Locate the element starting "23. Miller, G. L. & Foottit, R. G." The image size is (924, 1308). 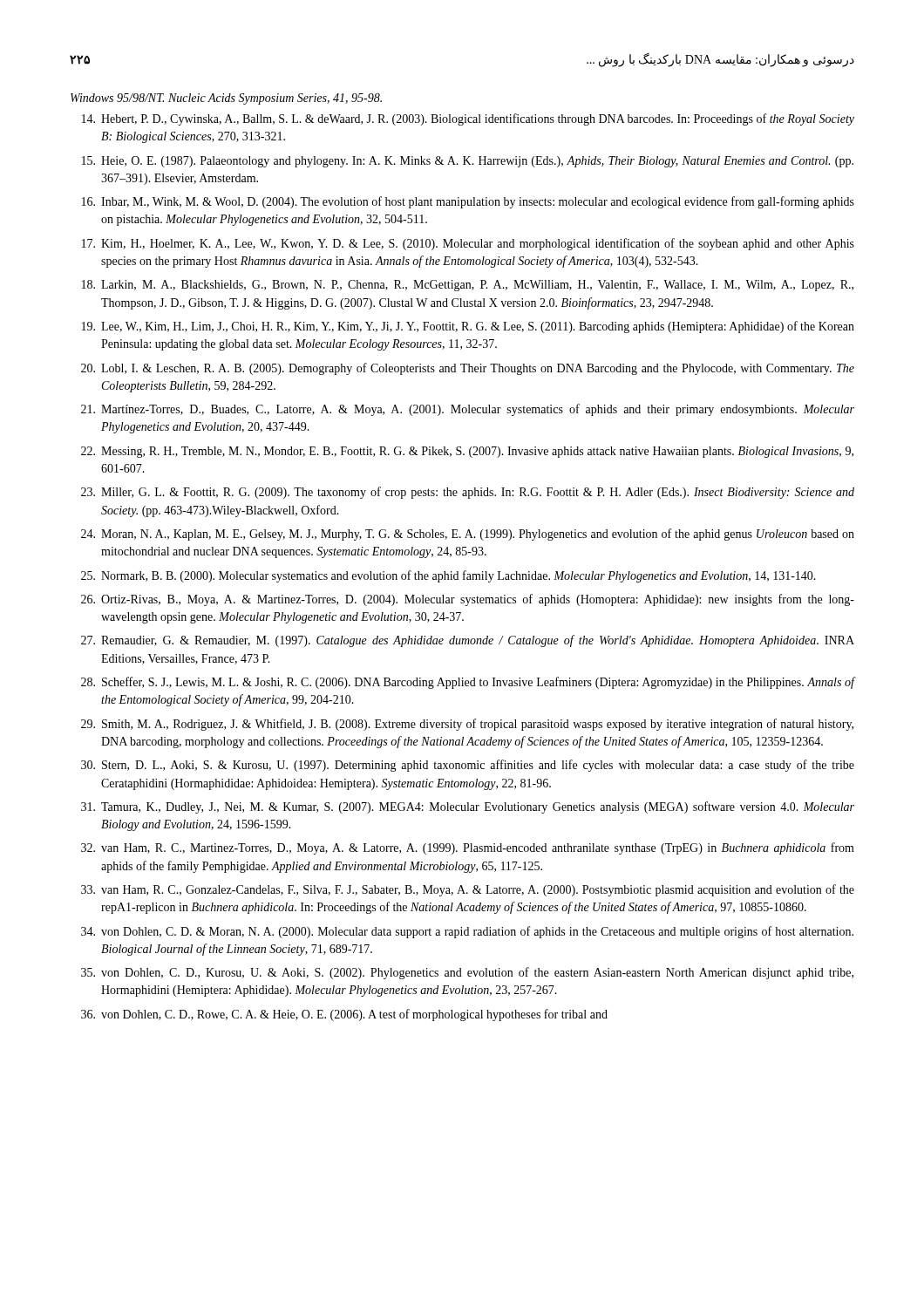462,502
